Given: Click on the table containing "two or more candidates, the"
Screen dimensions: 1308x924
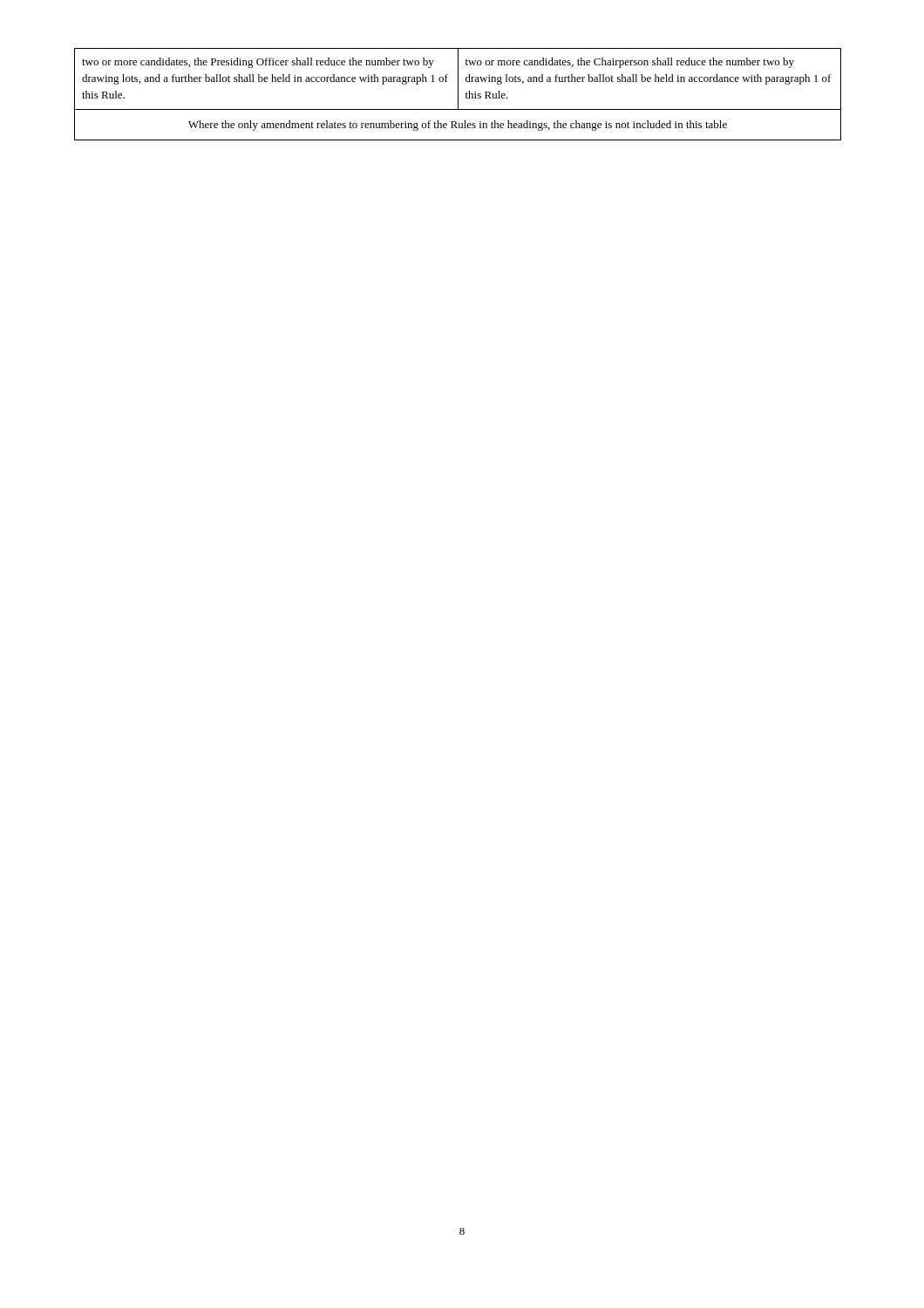Looking at the screenshot, I should click(458, 94).
